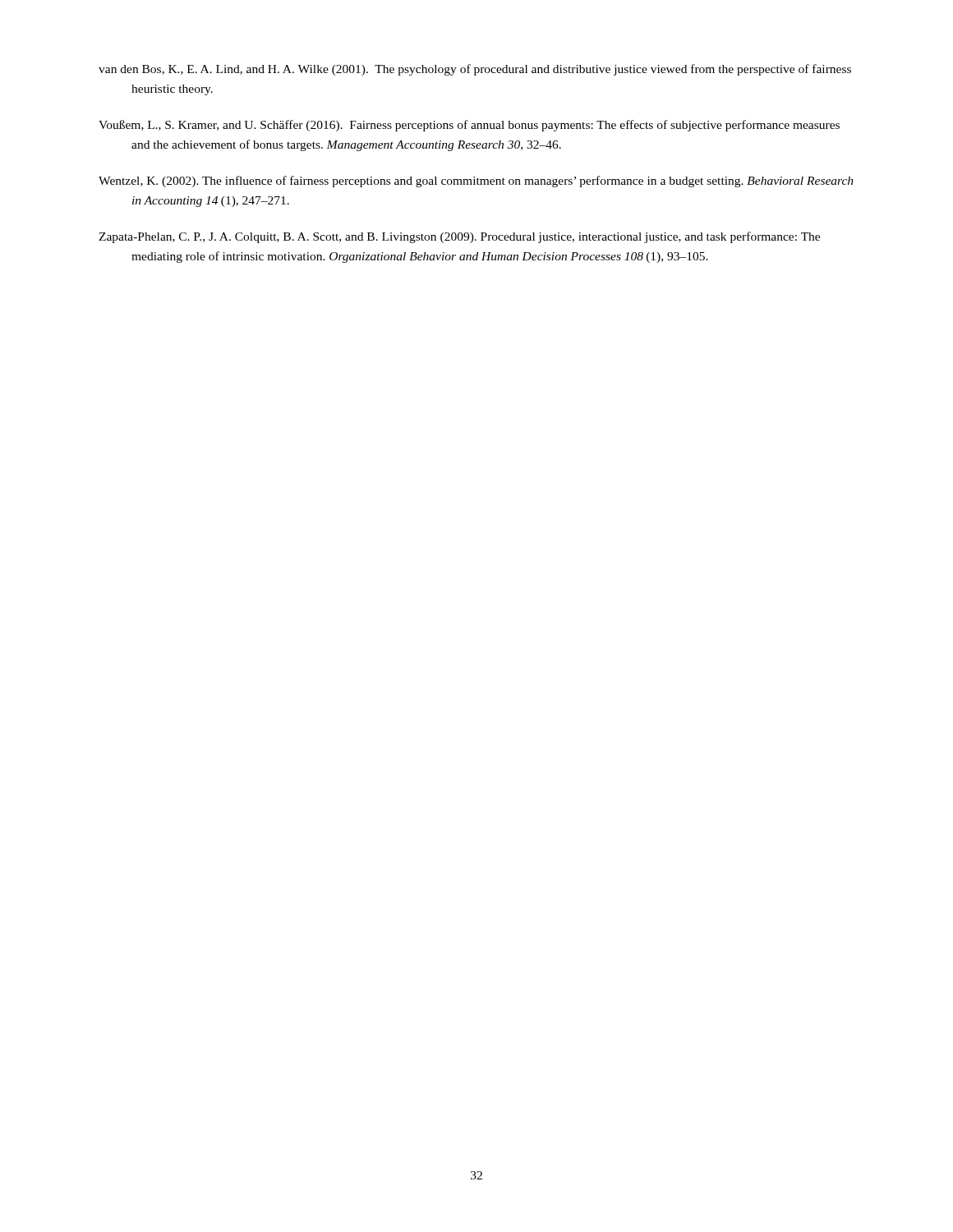Select the list item that says "Voußem, L., S. Kramer, and U. Schäffer (2016)."
953x1232 pixels.
469,134
